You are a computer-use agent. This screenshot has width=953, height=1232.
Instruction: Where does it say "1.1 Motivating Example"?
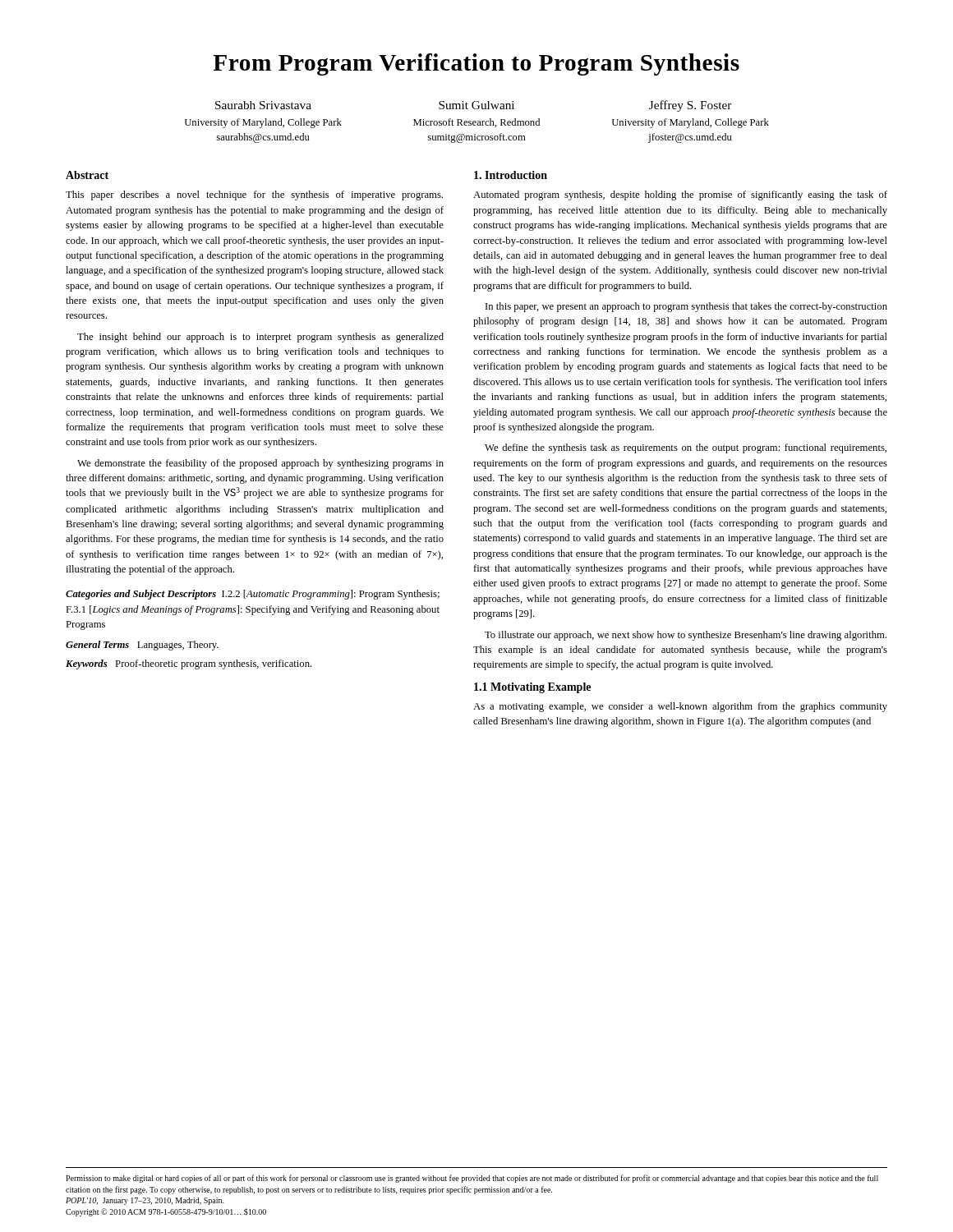point(532,688)
